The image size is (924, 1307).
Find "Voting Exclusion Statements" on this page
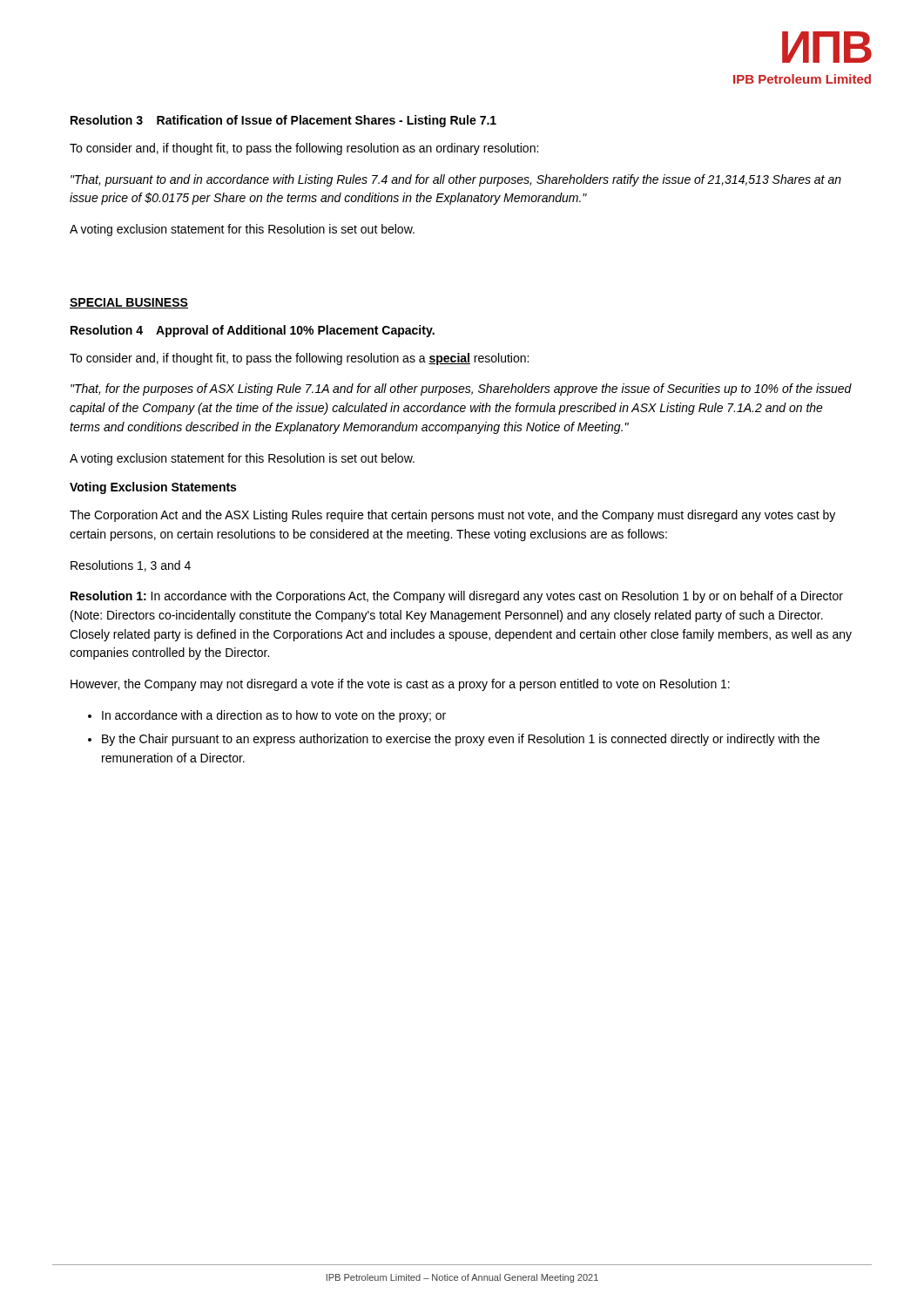pyautogui.click(x=153, y=487)
